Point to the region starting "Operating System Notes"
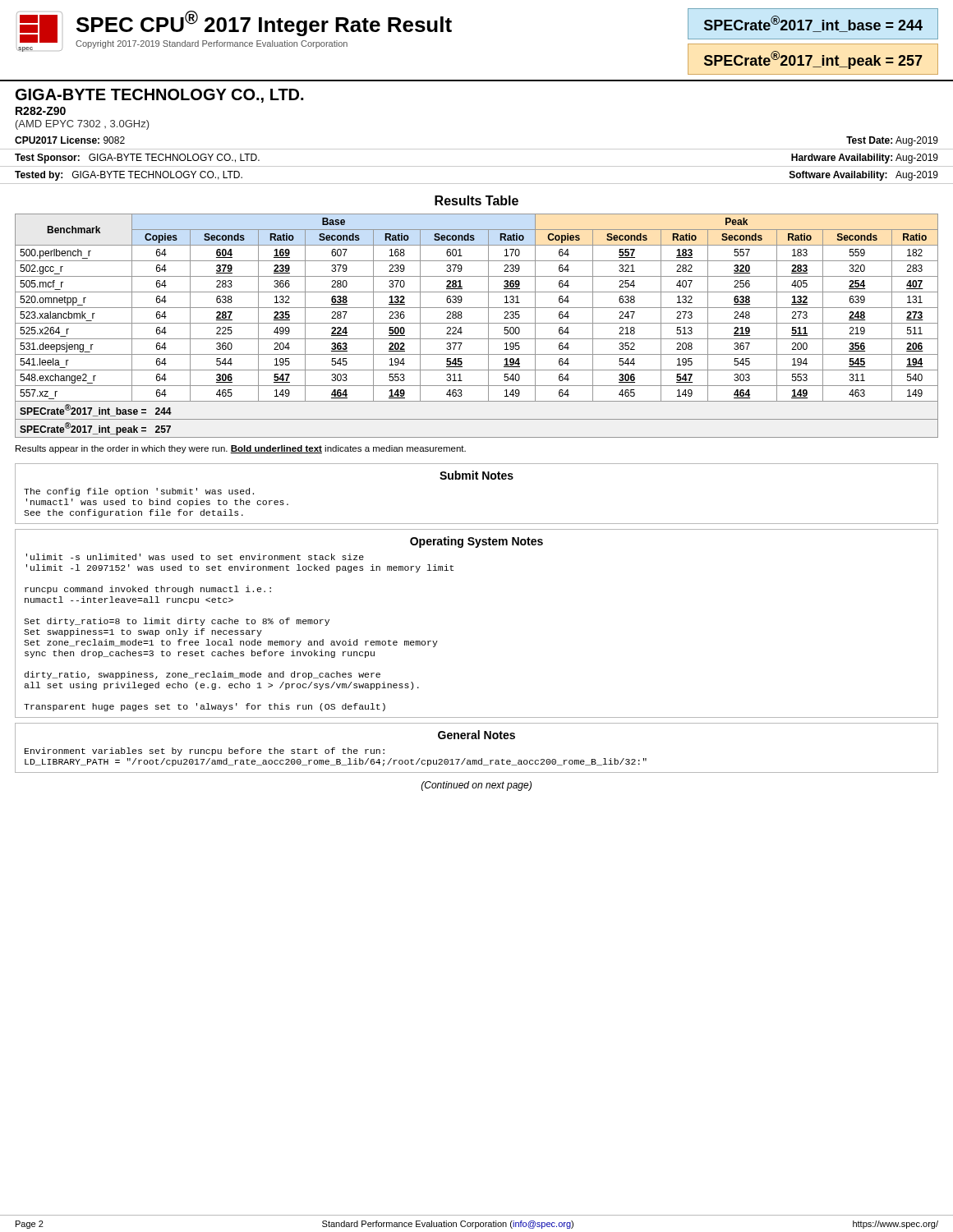The image size is (953, 1232). point(476,541)
